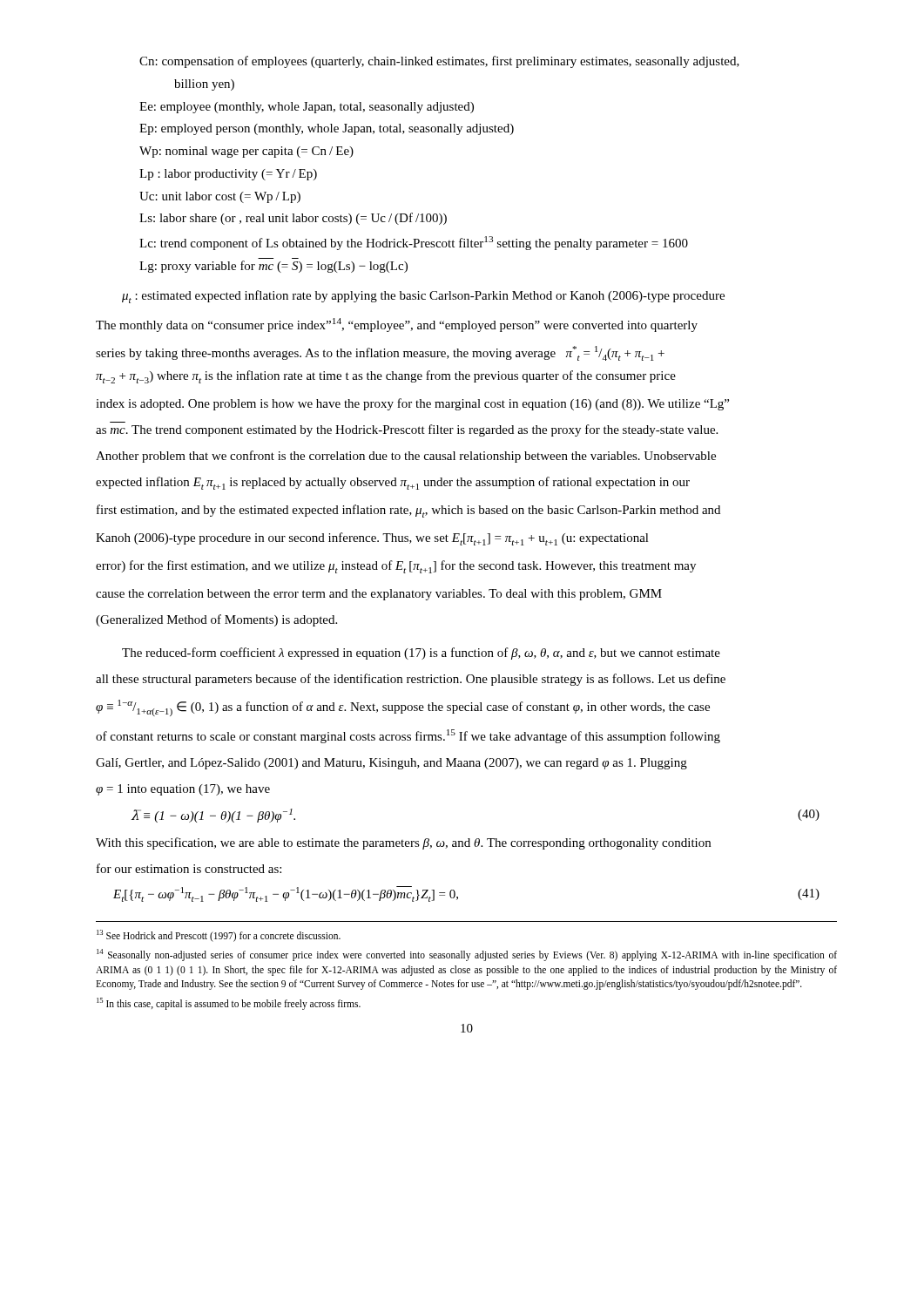Image resolution: width=924 pixels, height=1307 pixels.
Task: Find the formula on this page that starts "λ̅ ≡ (1 −"
Action: (x=230, y=815)
